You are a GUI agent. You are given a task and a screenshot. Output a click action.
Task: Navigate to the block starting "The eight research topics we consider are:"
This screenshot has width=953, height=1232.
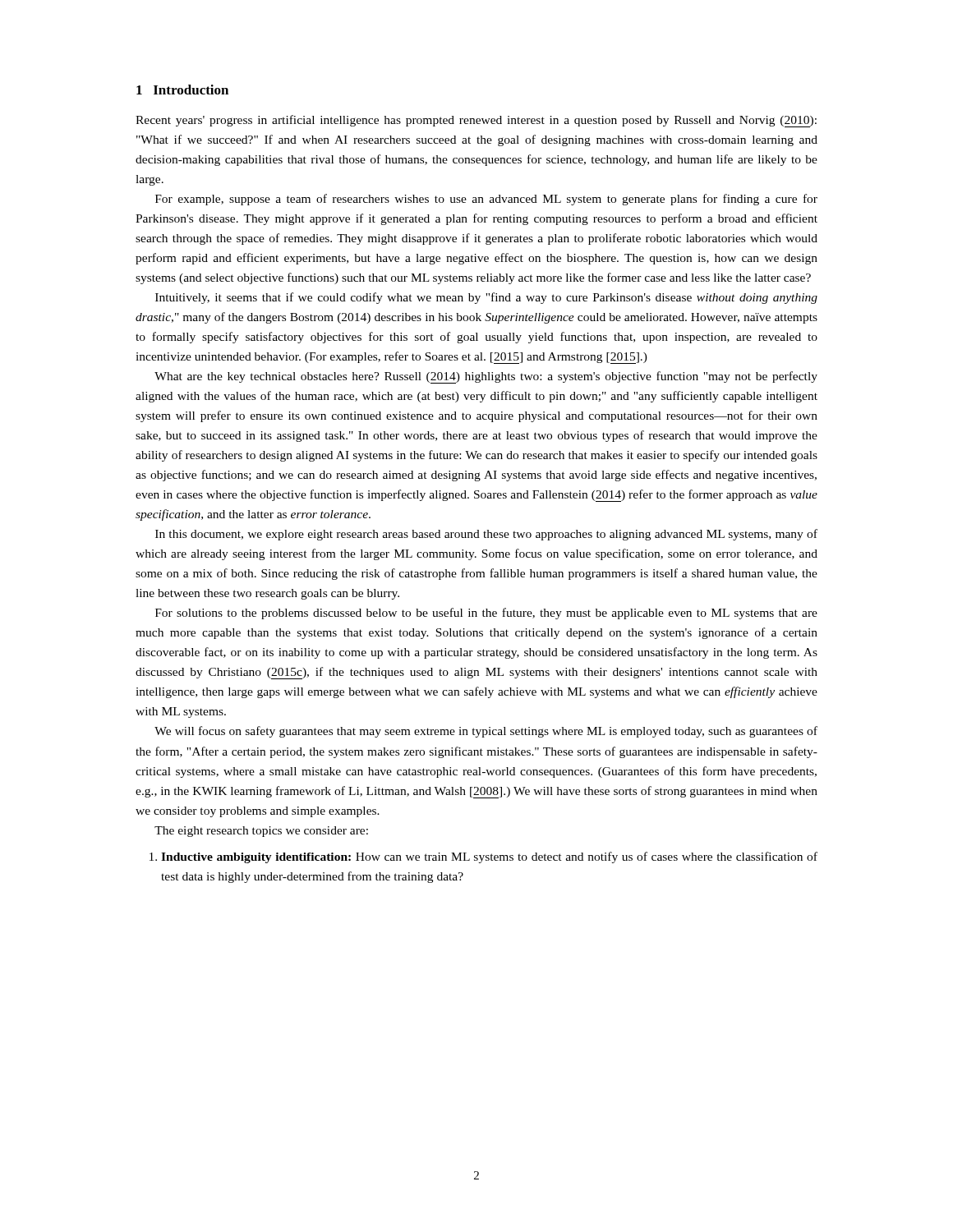point(261,832)
